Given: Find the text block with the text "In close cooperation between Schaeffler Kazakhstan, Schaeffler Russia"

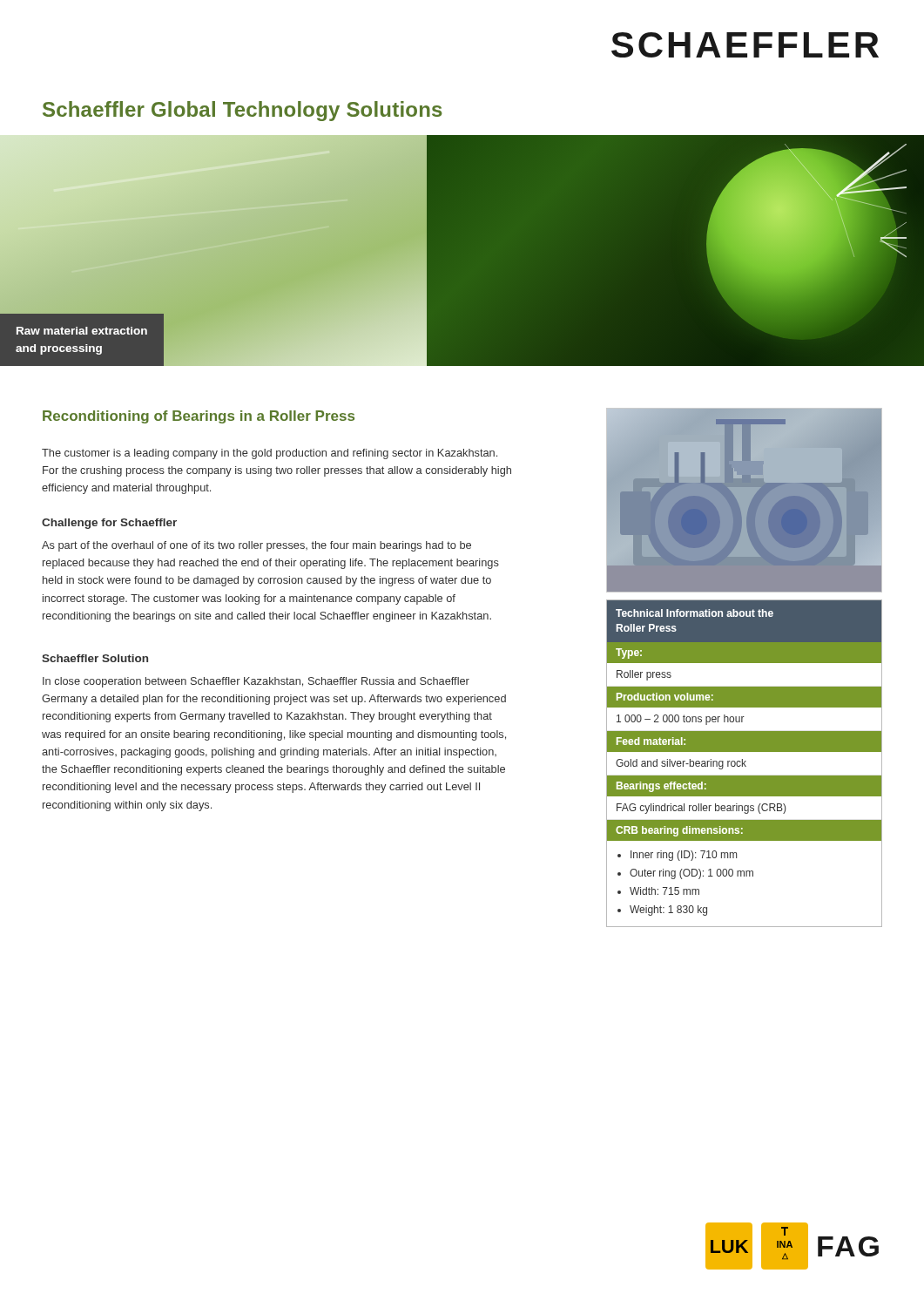Looking at the screenshot, I should pyautogui.click(x=274, y=743).
